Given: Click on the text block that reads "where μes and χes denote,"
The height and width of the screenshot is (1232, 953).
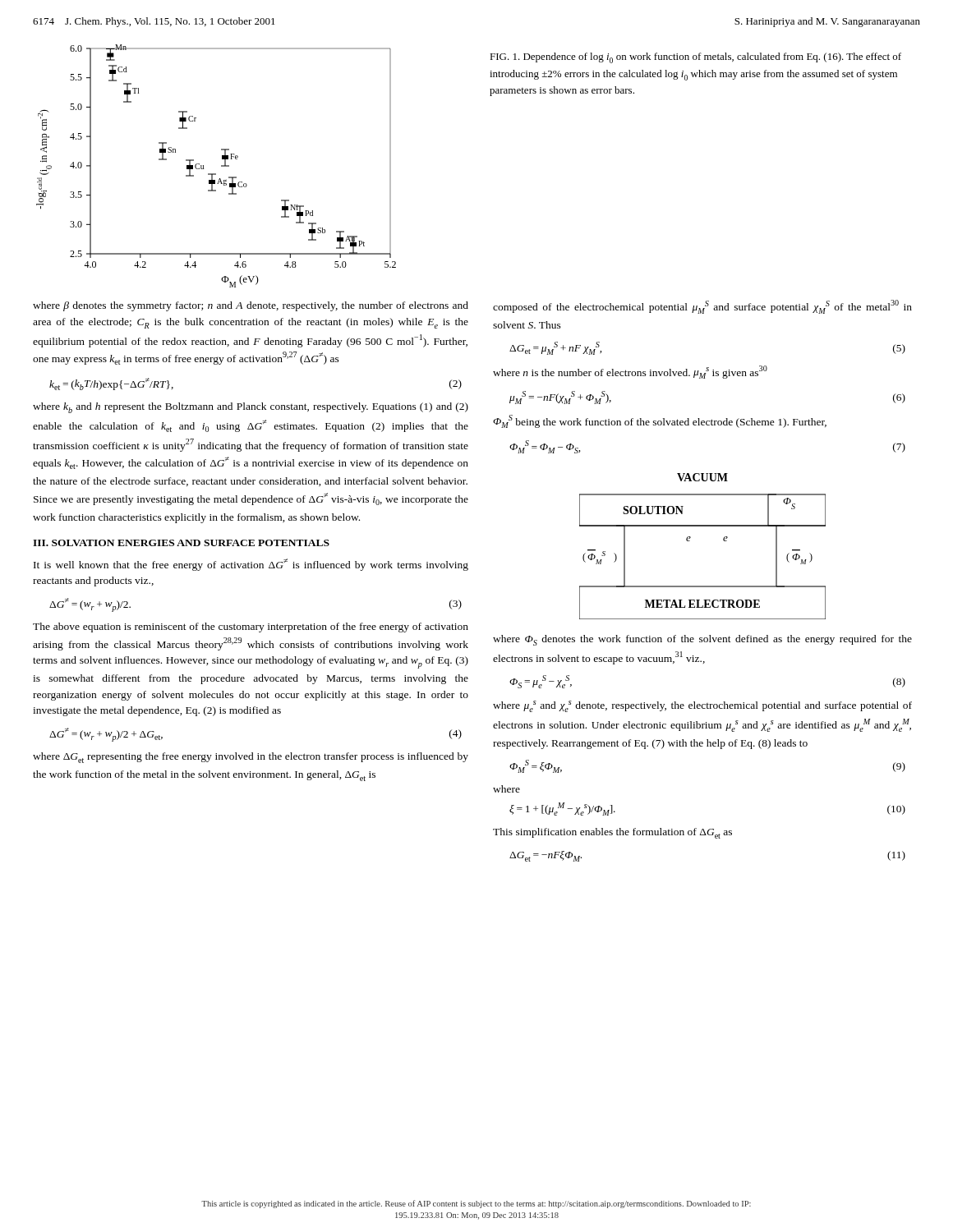Looking at the screenshot, I should [x=702, y=723].
